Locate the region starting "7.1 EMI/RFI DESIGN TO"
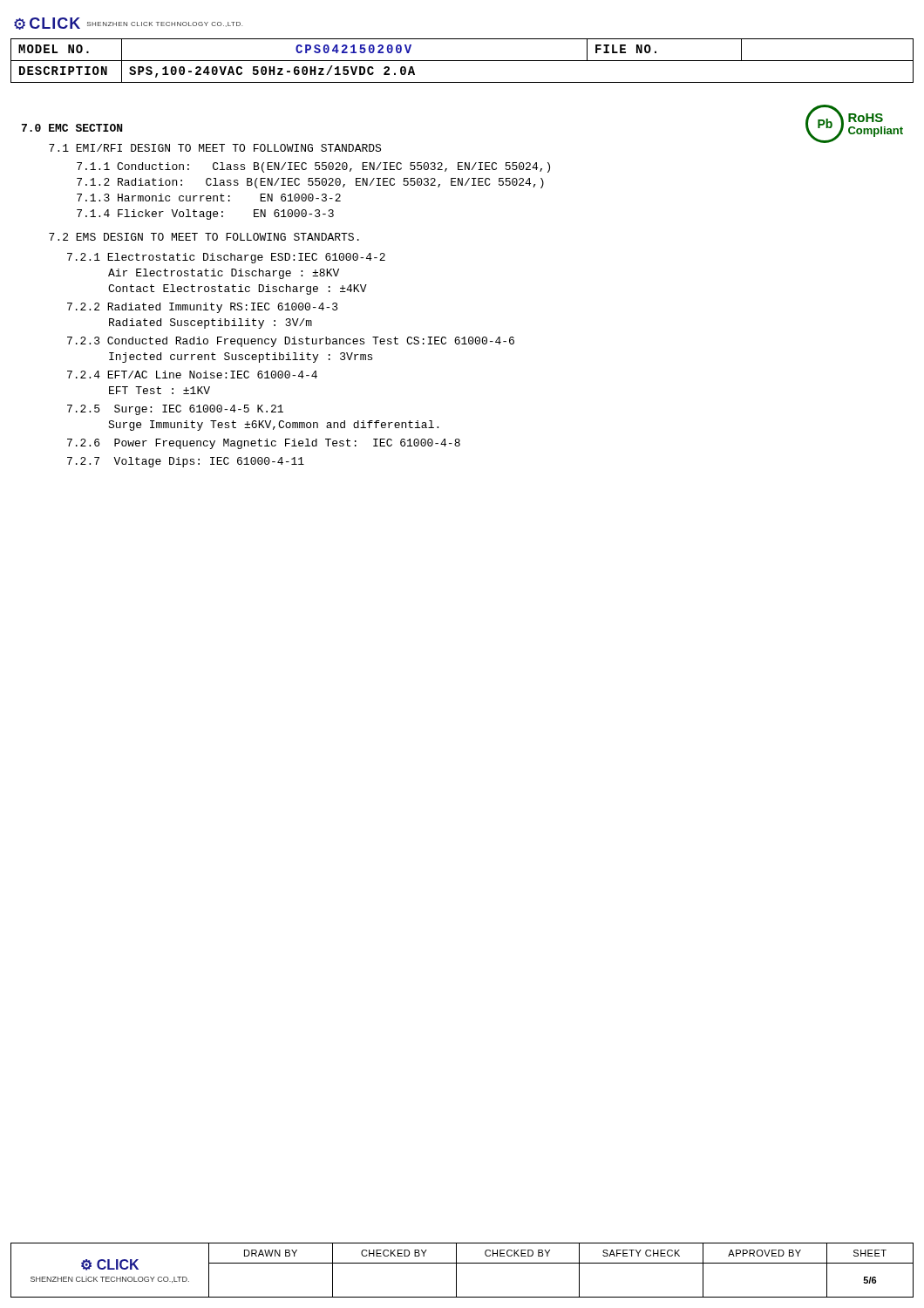 (x=208, y=149)
